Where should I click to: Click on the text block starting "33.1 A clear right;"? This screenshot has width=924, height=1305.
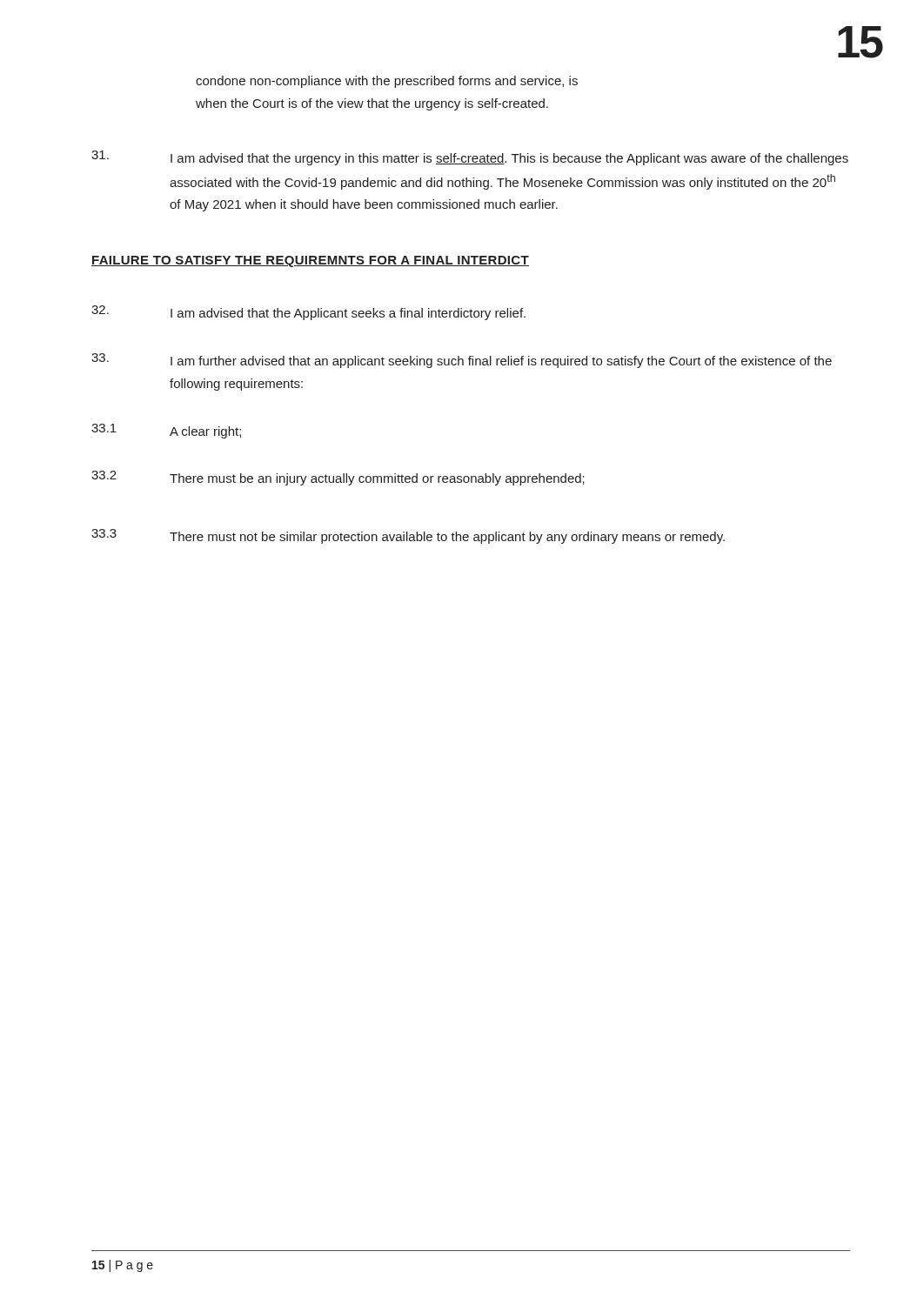[x=204, y=431]
